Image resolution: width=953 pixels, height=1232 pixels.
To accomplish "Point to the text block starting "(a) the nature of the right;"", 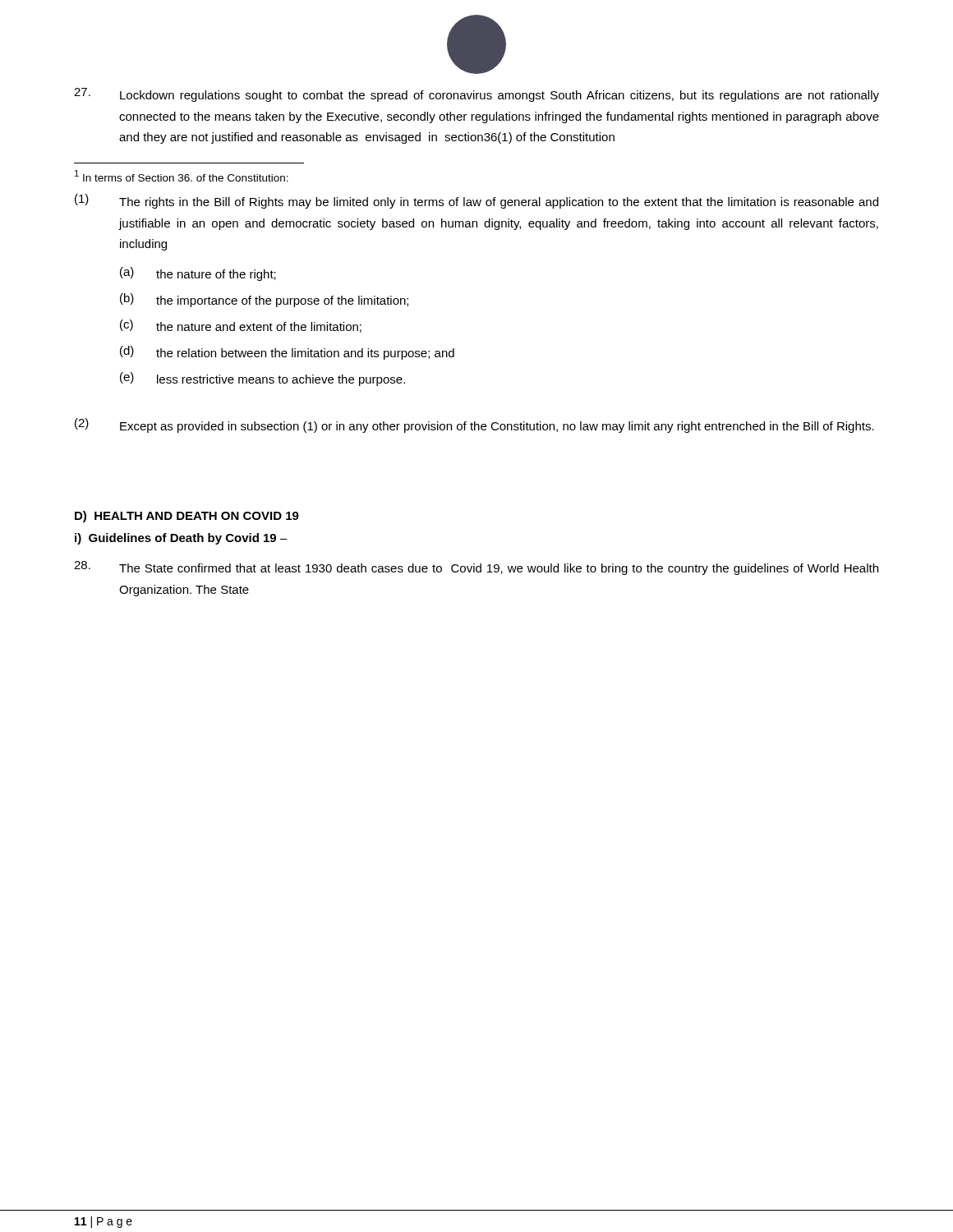I will [198, 274].
